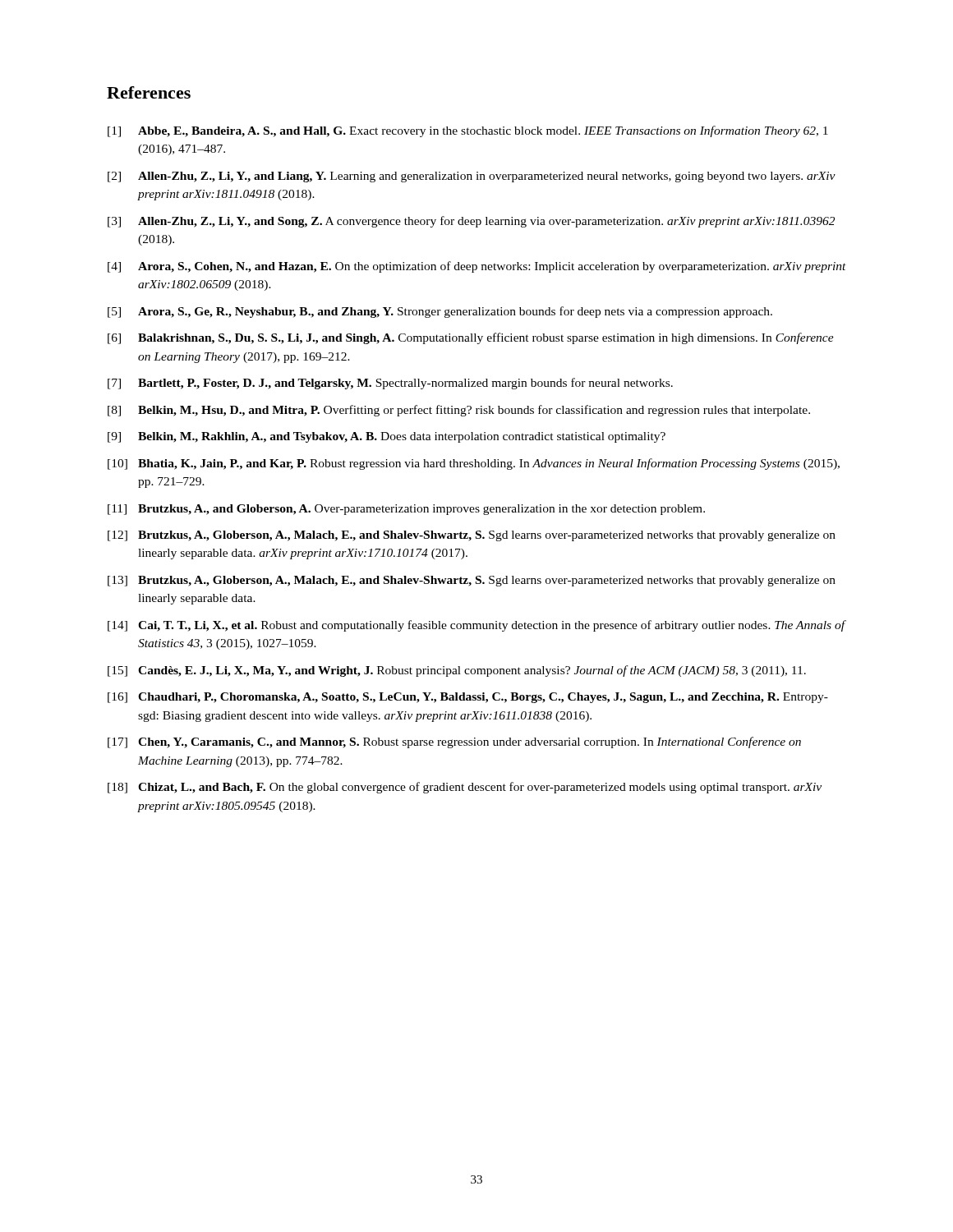Click on the list item that says "[3] Allen-Zhu, Z., Li, Y., and Song,"
The width and height of the screenshot is (953, 1232).
[x=476, y=230]
